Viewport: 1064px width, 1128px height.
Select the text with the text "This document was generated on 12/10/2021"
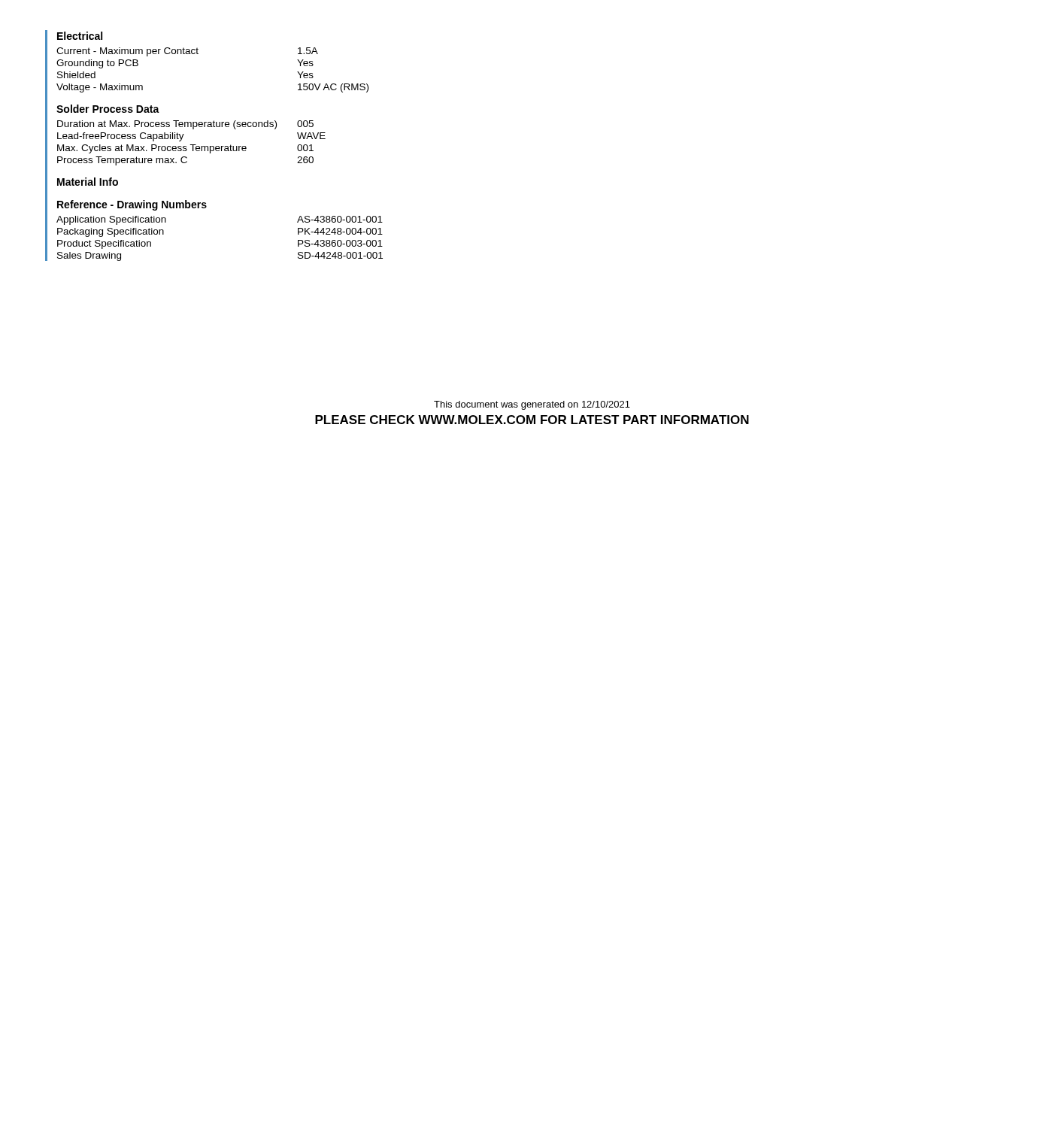532,404
